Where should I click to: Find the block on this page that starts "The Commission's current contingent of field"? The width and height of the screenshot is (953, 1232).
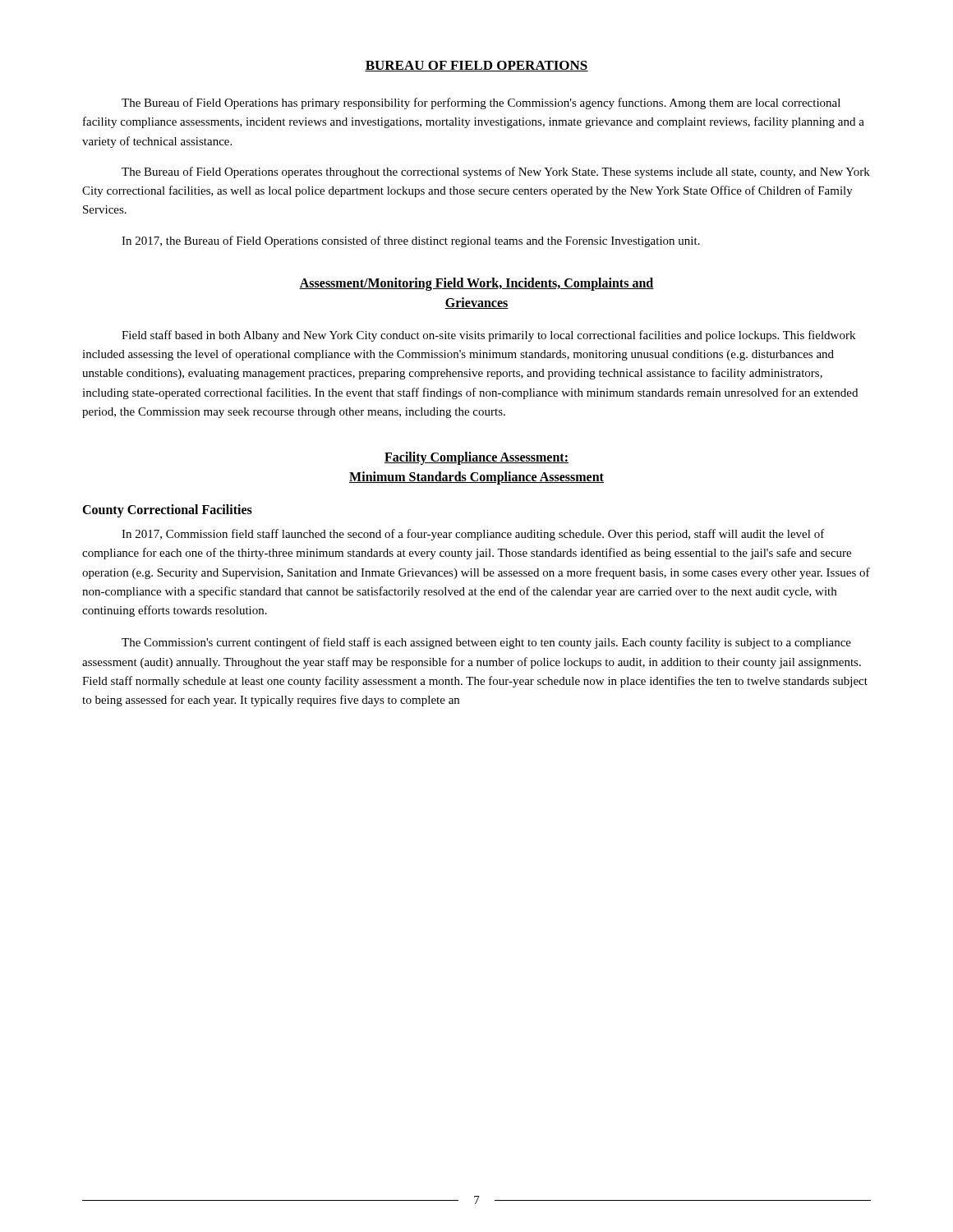click(x=475, y=671)
